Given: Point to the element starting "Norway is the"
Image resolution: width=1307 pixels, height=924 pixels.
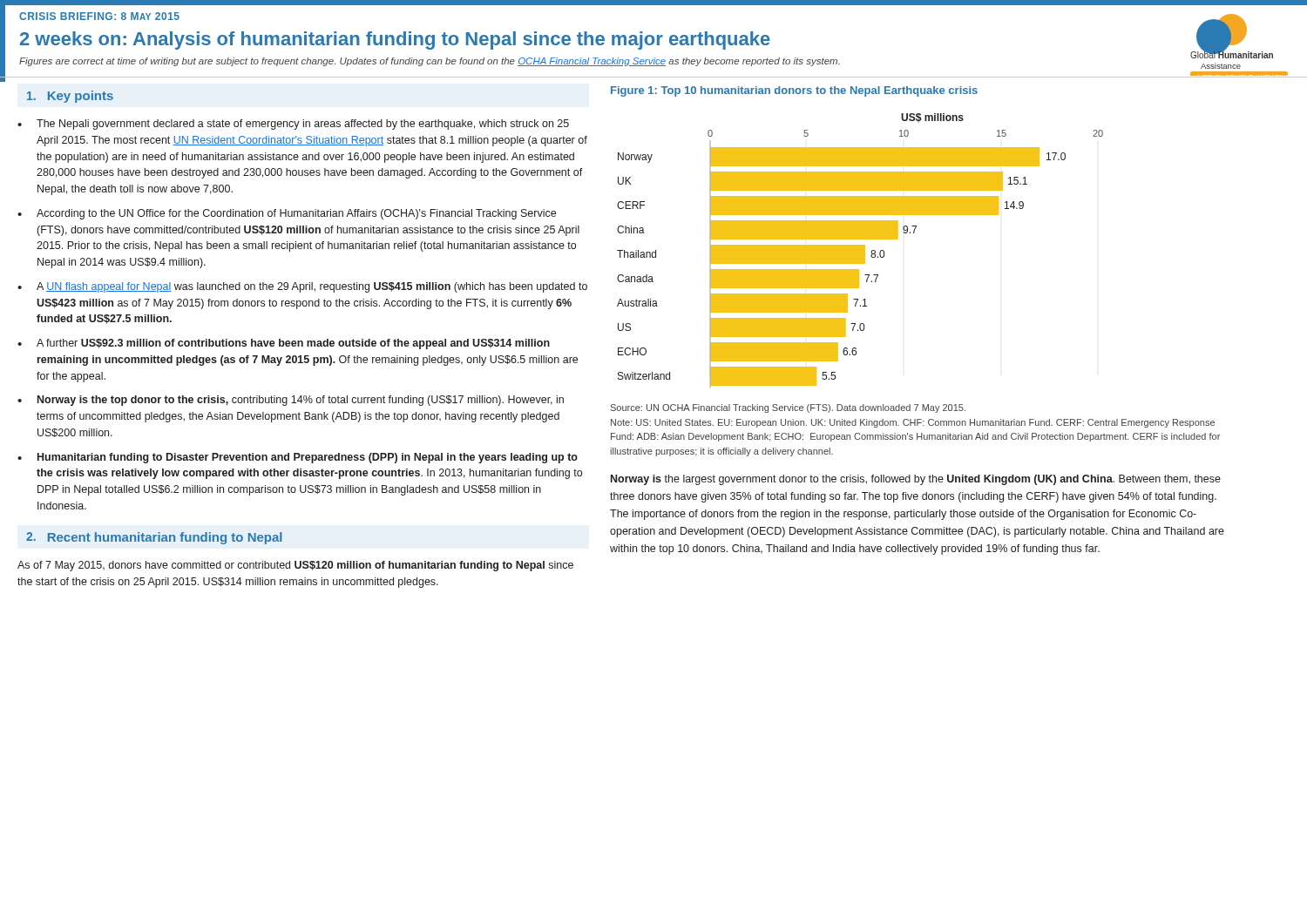Looking at the screenshot, I should tap(917, 514).
